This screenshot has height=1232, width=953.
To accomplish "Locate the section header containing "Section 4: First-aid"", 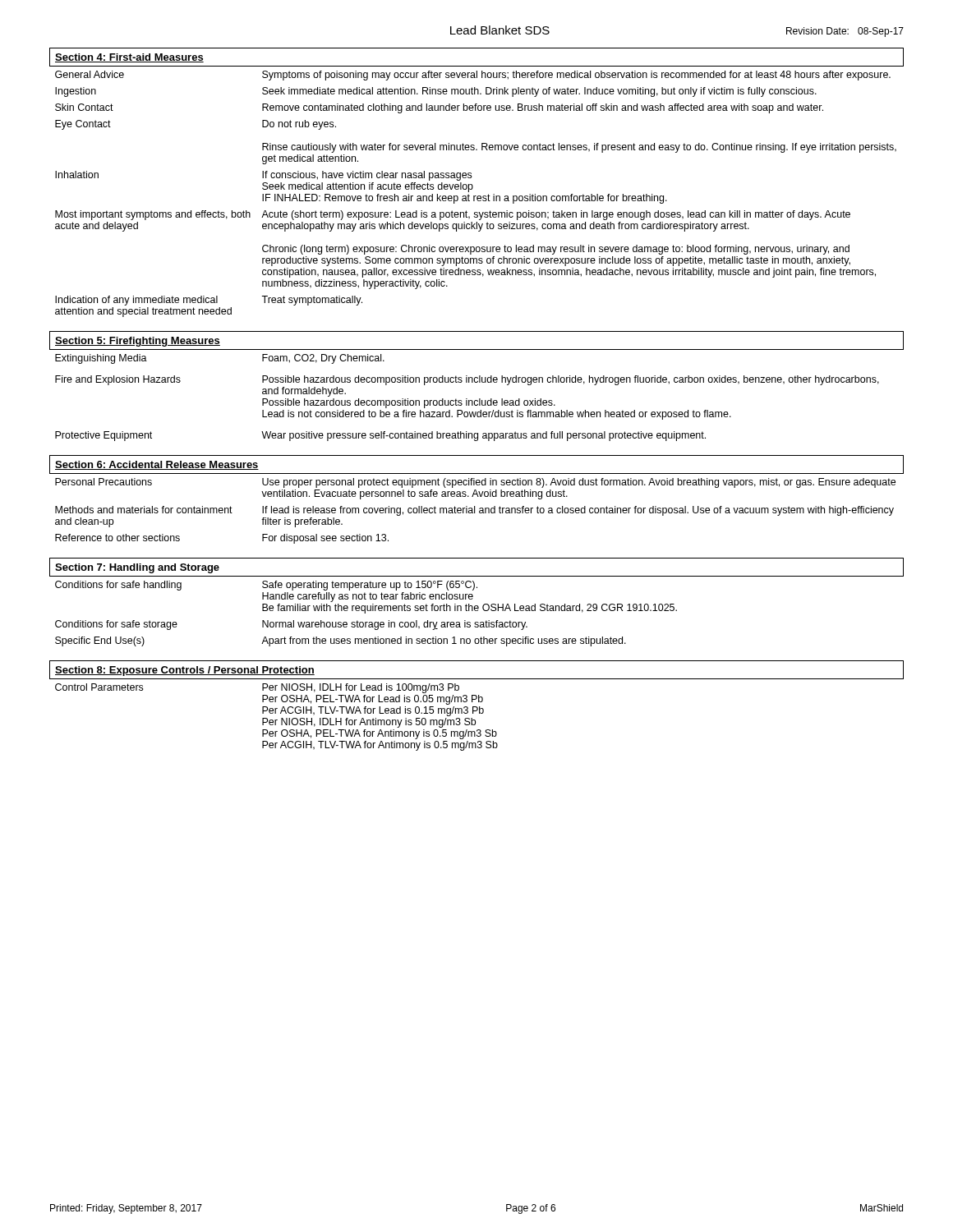I will pos(476,184).
